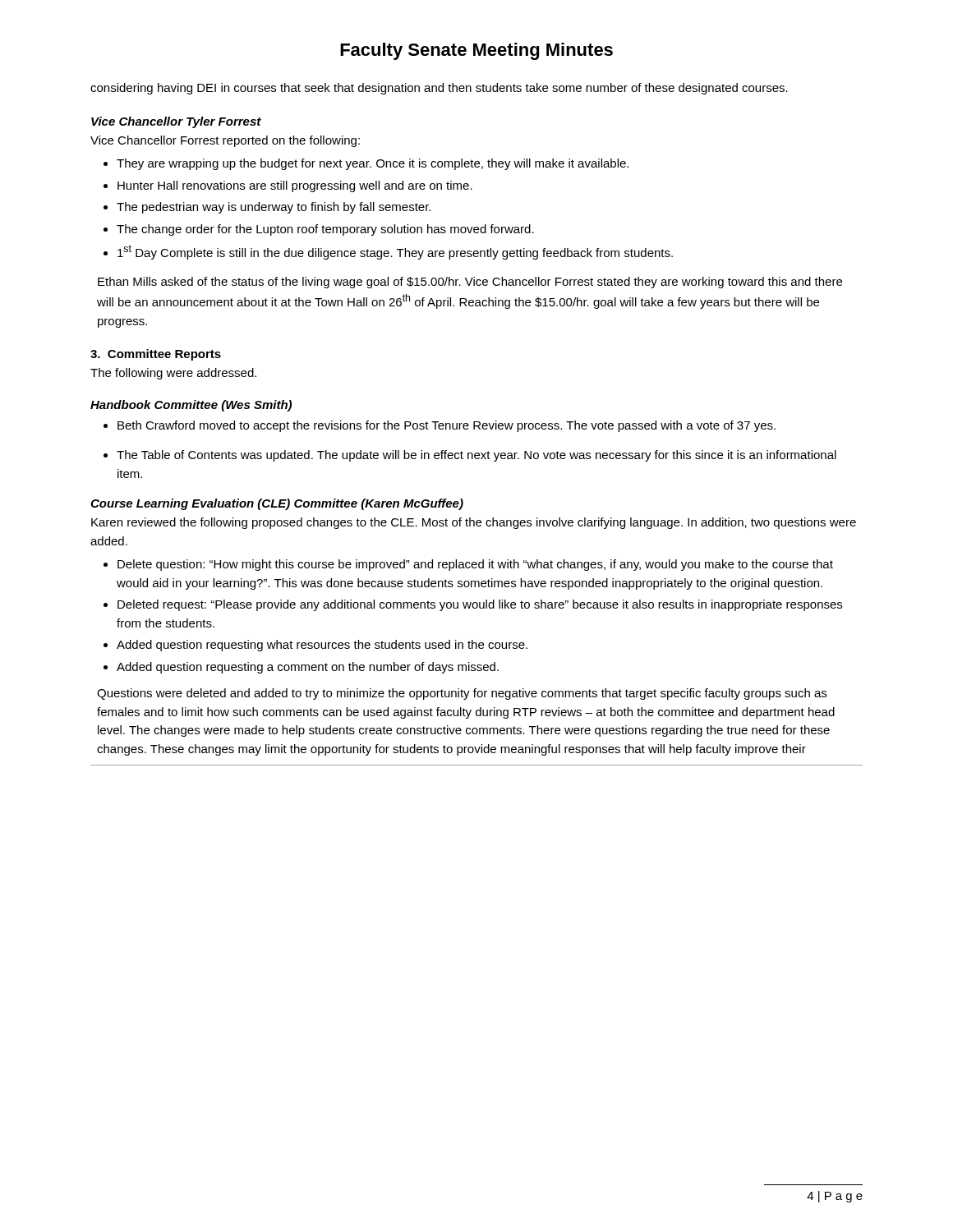Select the passage starting "Added question requesting what resources the students used"
Screen dimensions: 1232x953
pyautogui.click(x=322, y=644)
